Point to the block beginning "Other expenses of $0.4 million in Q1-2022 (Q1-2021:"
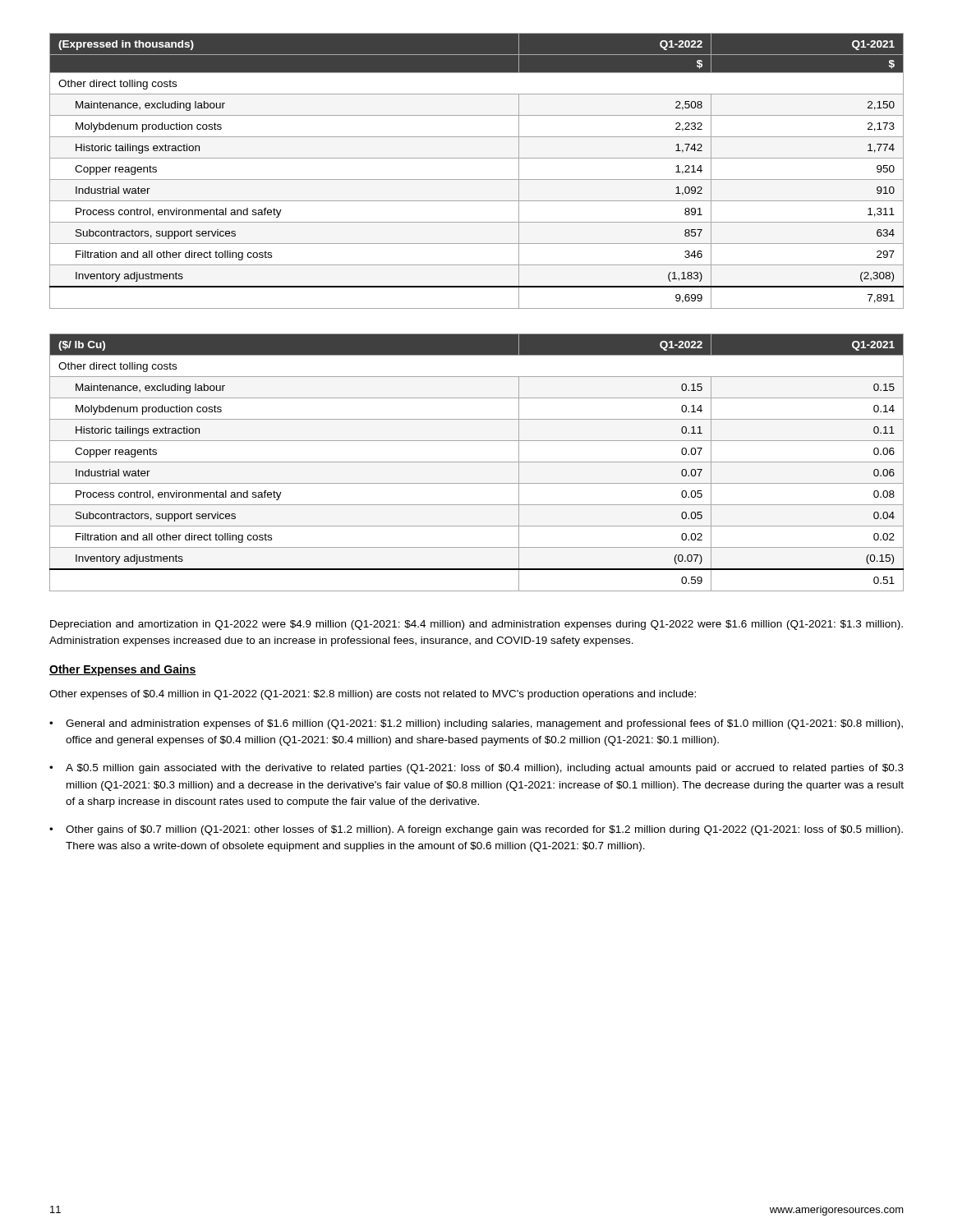Screen dimensions: 1232x953 pyautogui.click(x=373, y=693)
